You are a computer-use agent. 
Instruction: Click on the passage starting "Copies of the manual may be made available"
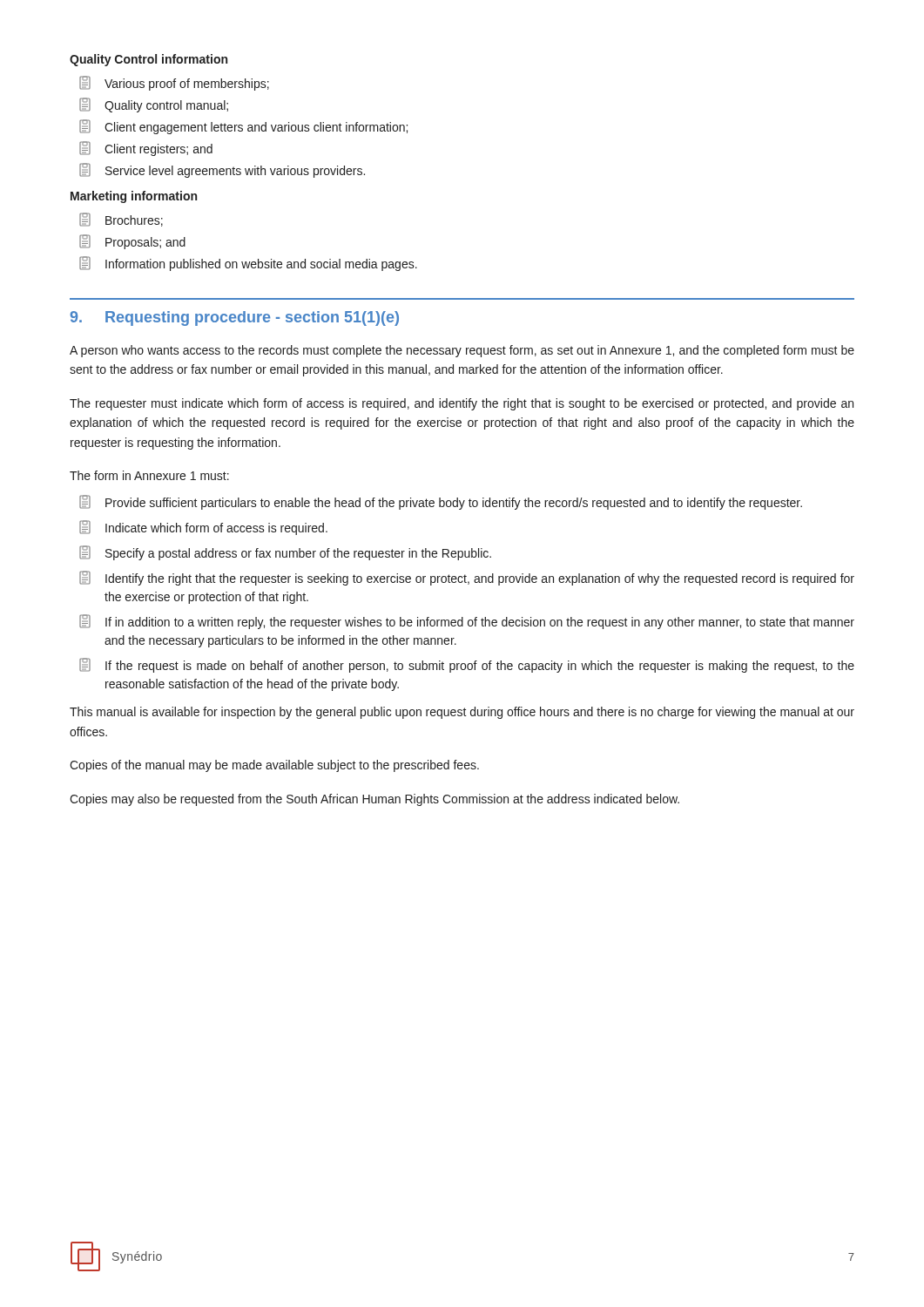pos(275,765)
